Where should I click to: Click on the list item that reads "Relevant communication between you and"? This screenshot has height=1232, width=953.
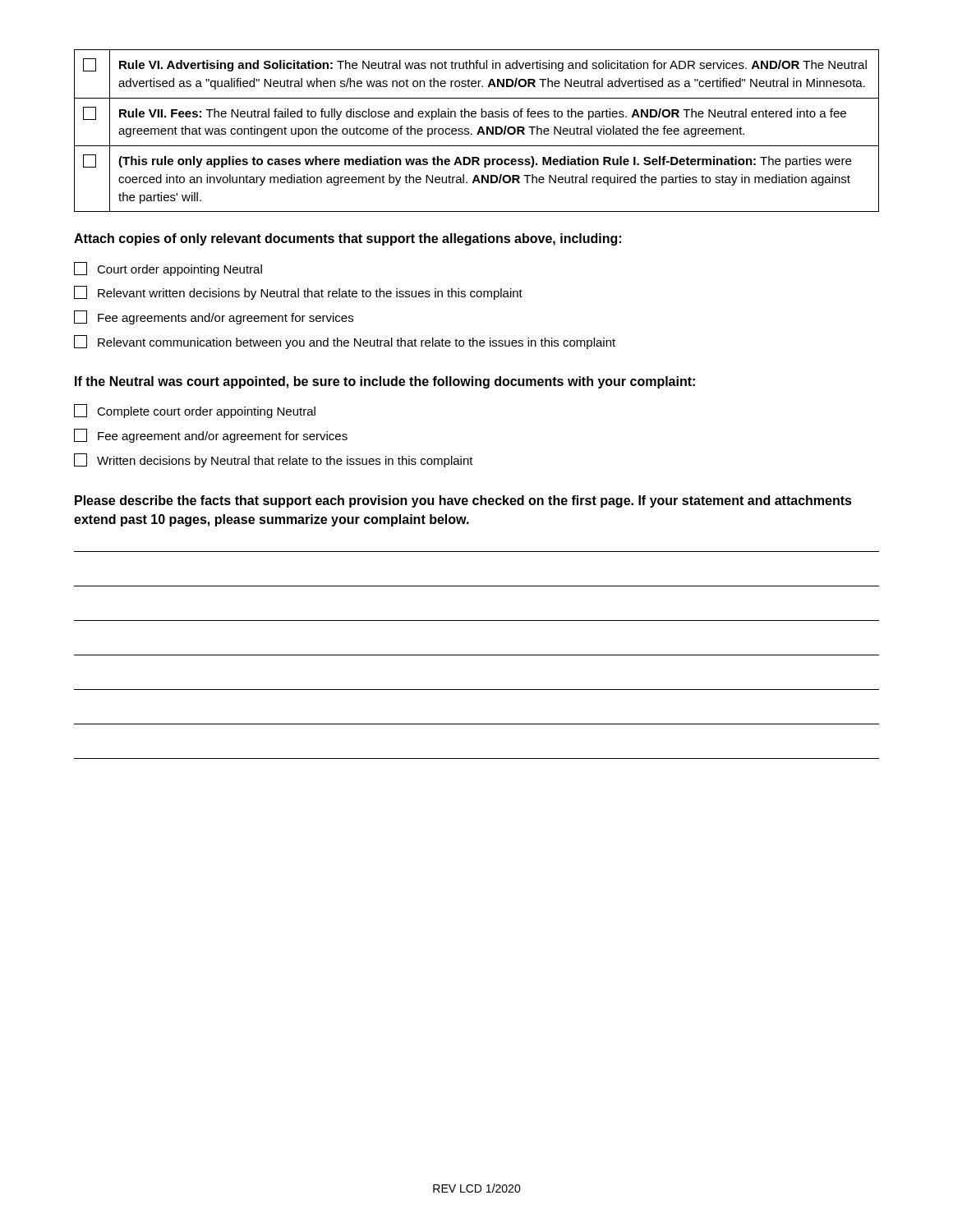(x=345, y=342)
